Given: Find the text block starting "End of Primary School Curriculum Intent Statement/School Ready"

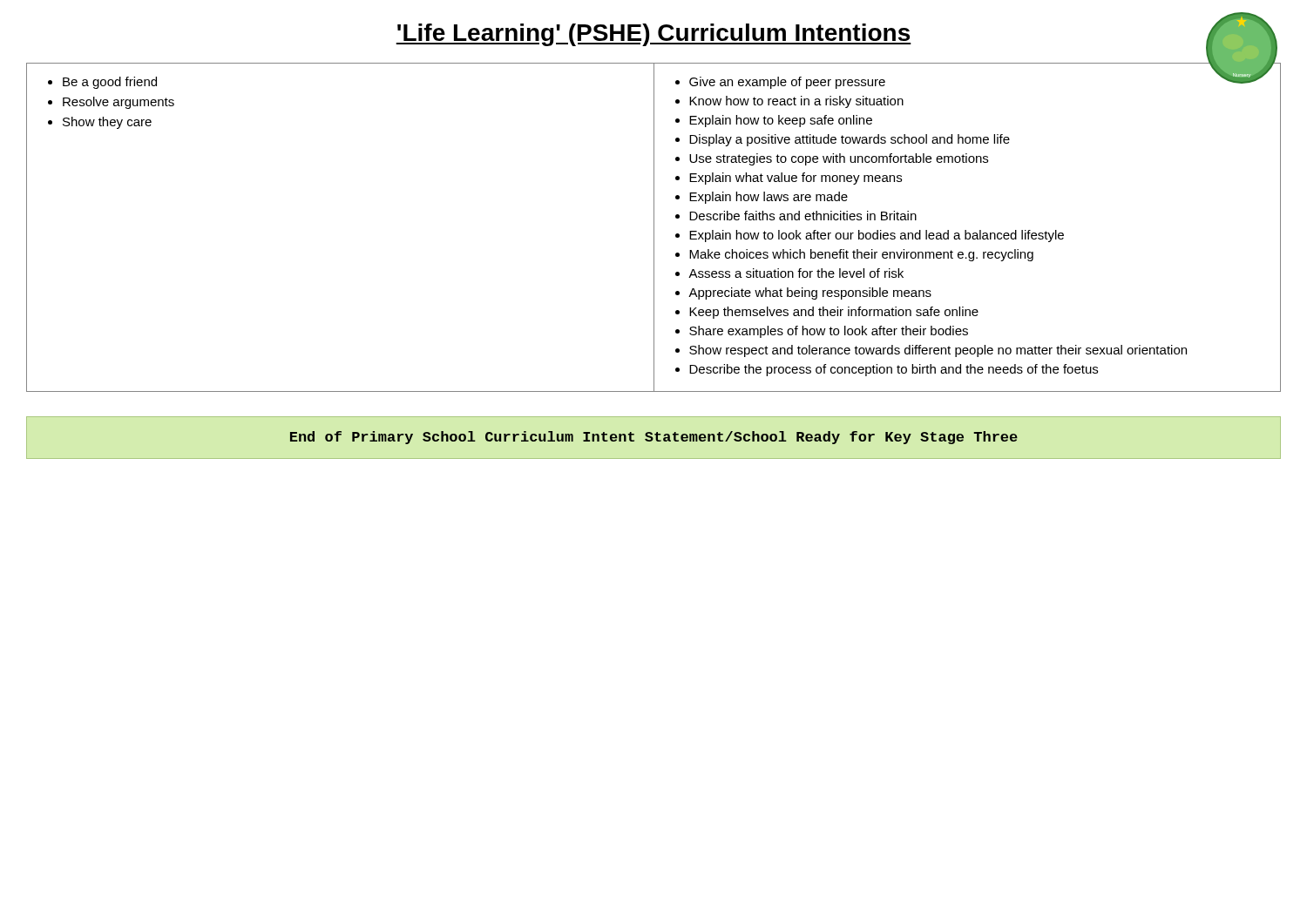Looking at the screenshot, I should pos(653,438).
